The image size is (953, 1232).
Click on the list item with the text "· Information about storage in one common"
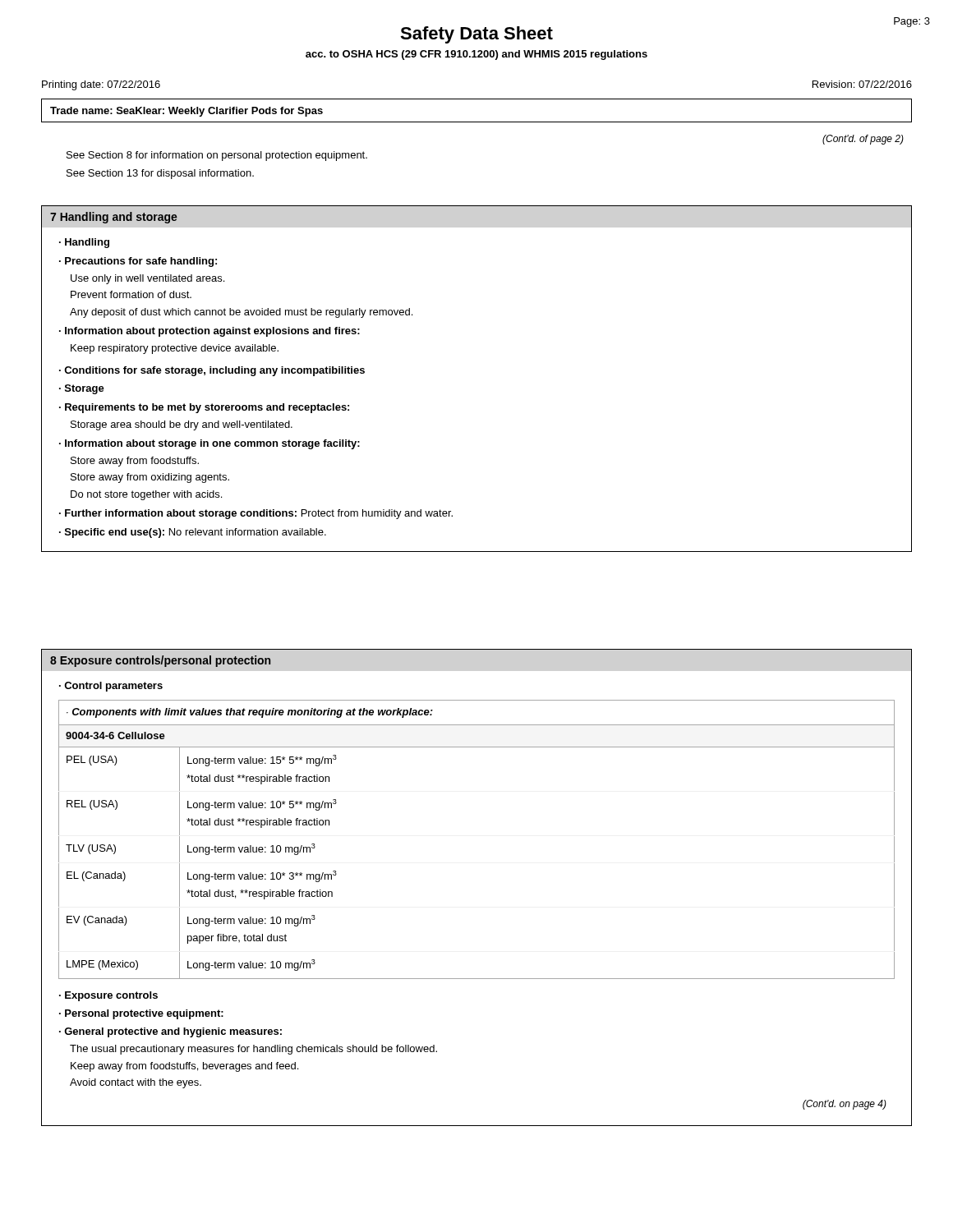209,469
